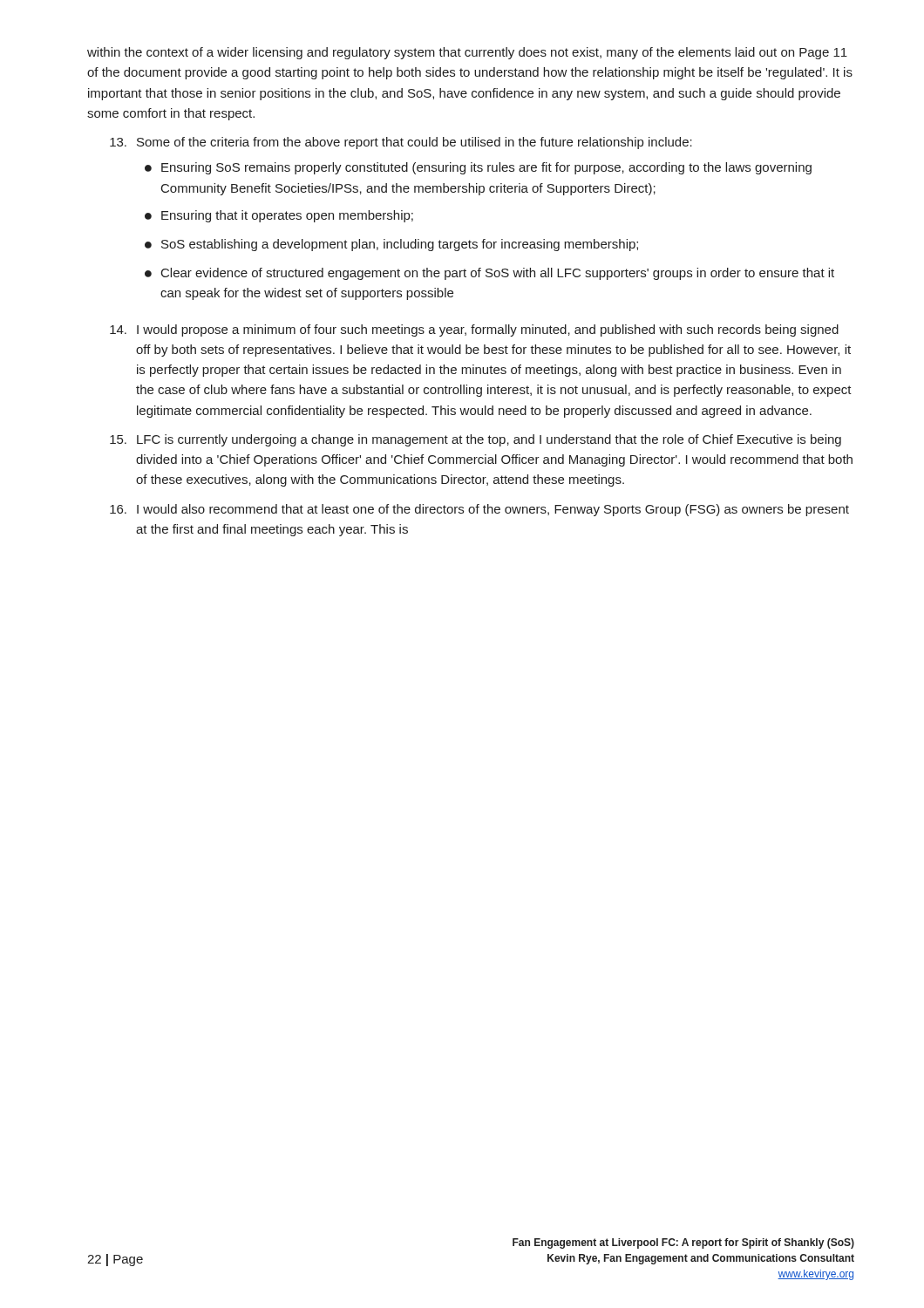This screenshot has height=1308, width=924.
Task: Navigate to the region starting "13. Some of"
Action: 401,143
